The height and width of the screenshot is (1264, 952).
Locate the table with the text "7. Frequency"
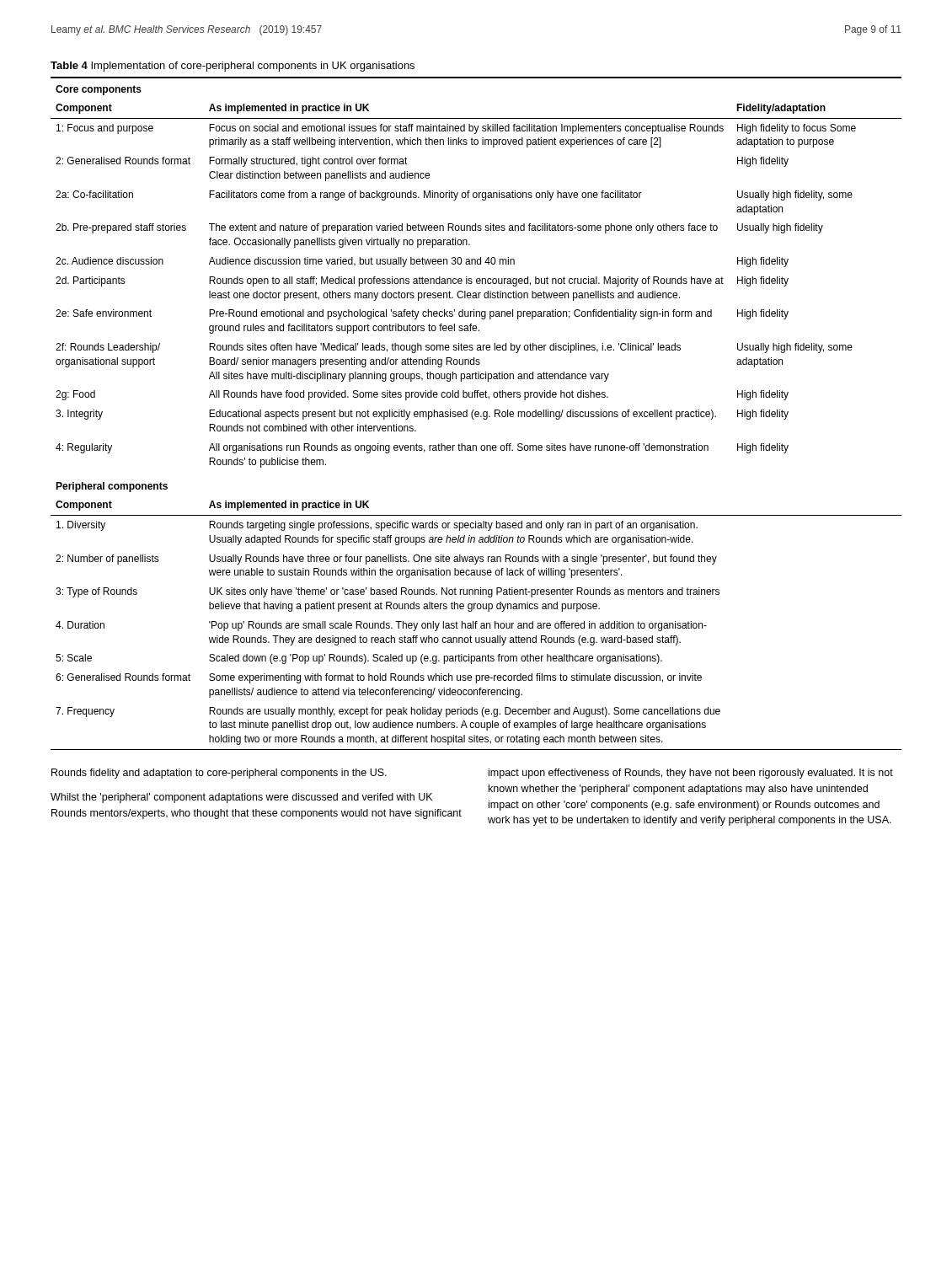476,413
